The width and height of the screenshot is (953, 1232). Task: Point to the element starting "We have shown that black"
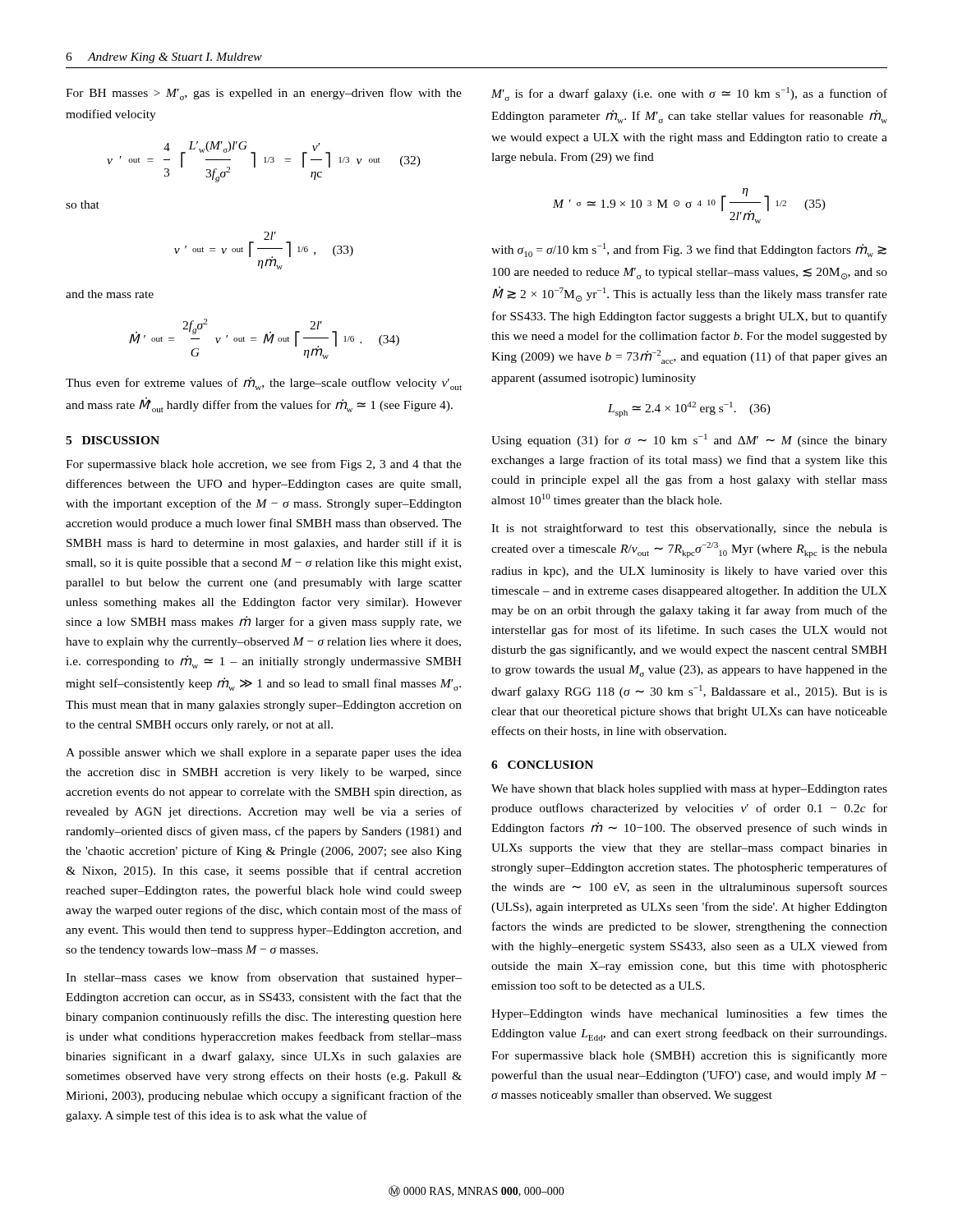tap(689, 887)
